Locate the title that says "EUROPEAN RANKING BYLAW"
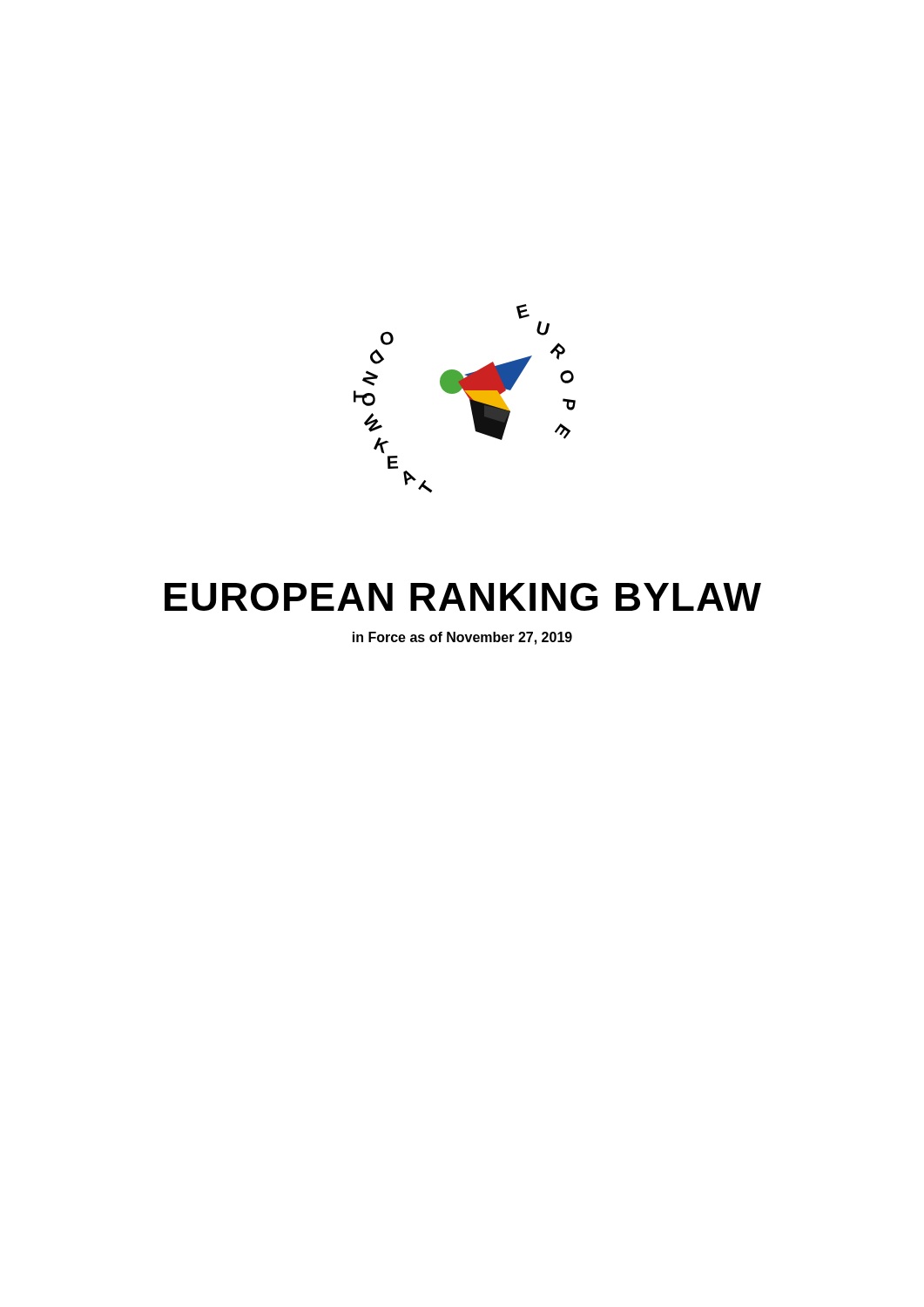Viewport: 924px width, 1307px height. [462, 597]
